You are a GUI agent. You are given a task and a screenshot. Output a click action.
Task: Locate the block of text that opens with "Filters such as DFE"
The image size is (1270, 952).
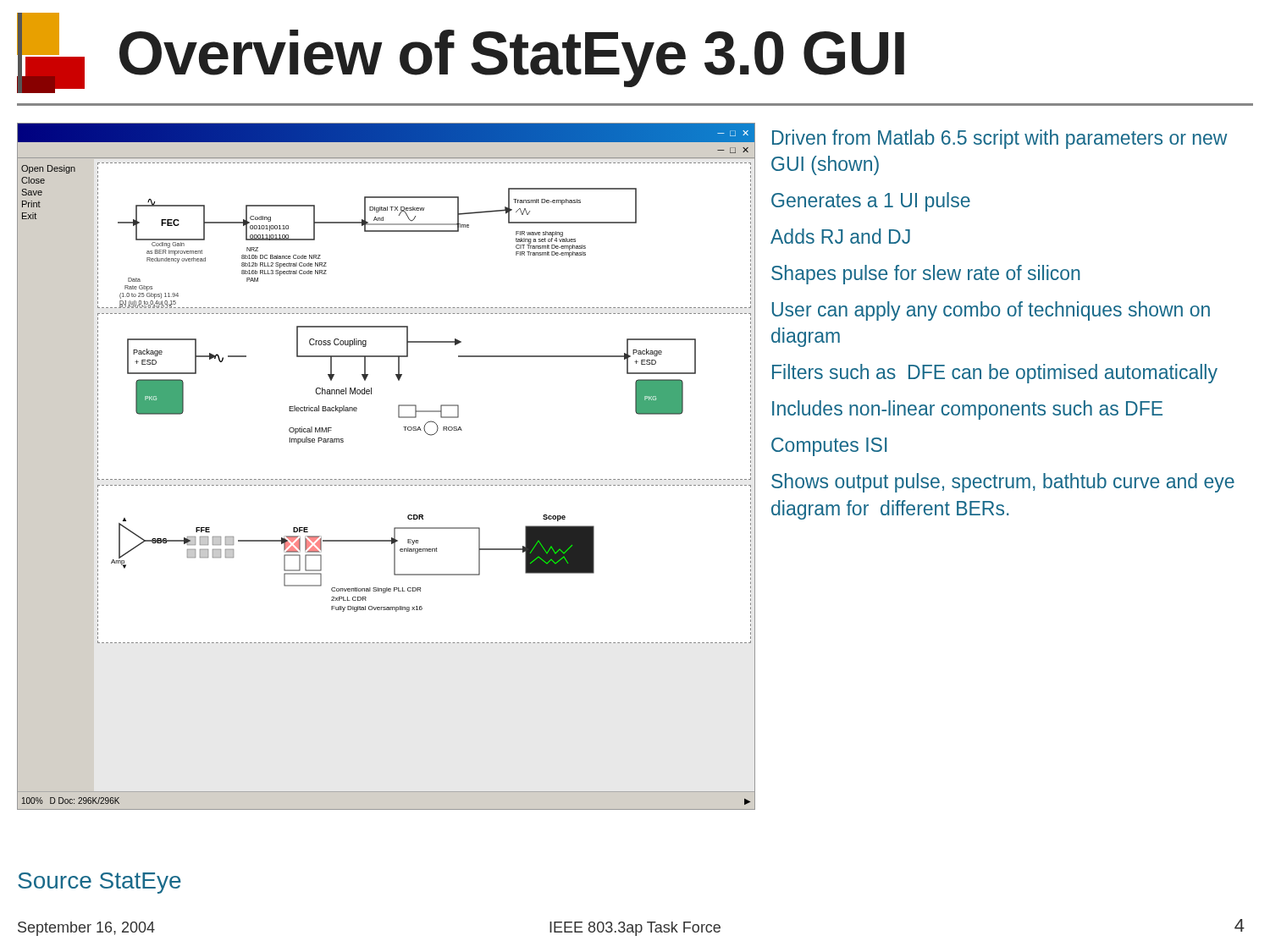click(x=994, y=373)
